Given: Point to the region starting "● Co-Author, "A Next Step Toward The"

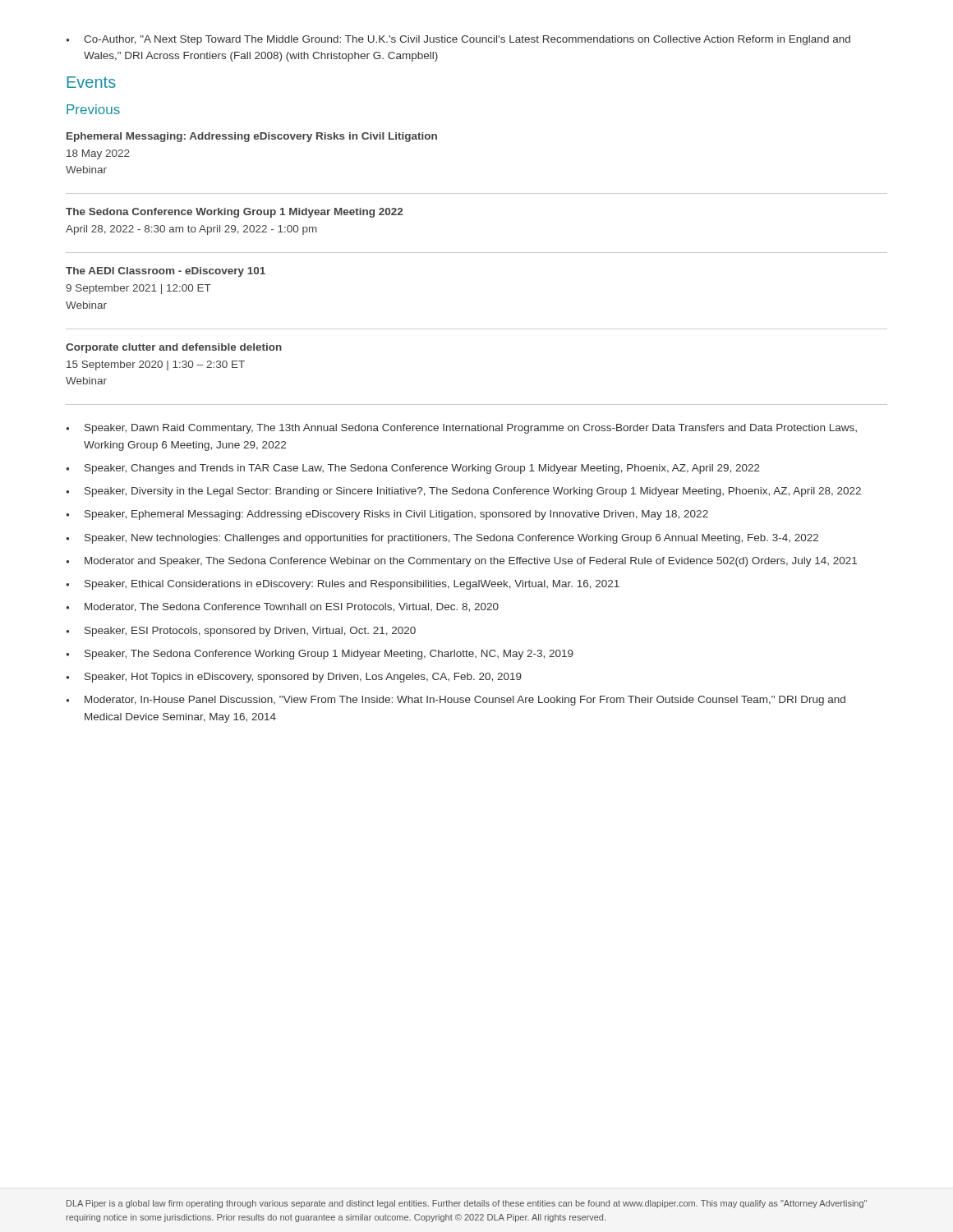Looking at the screenshot, I should point(476,48).
